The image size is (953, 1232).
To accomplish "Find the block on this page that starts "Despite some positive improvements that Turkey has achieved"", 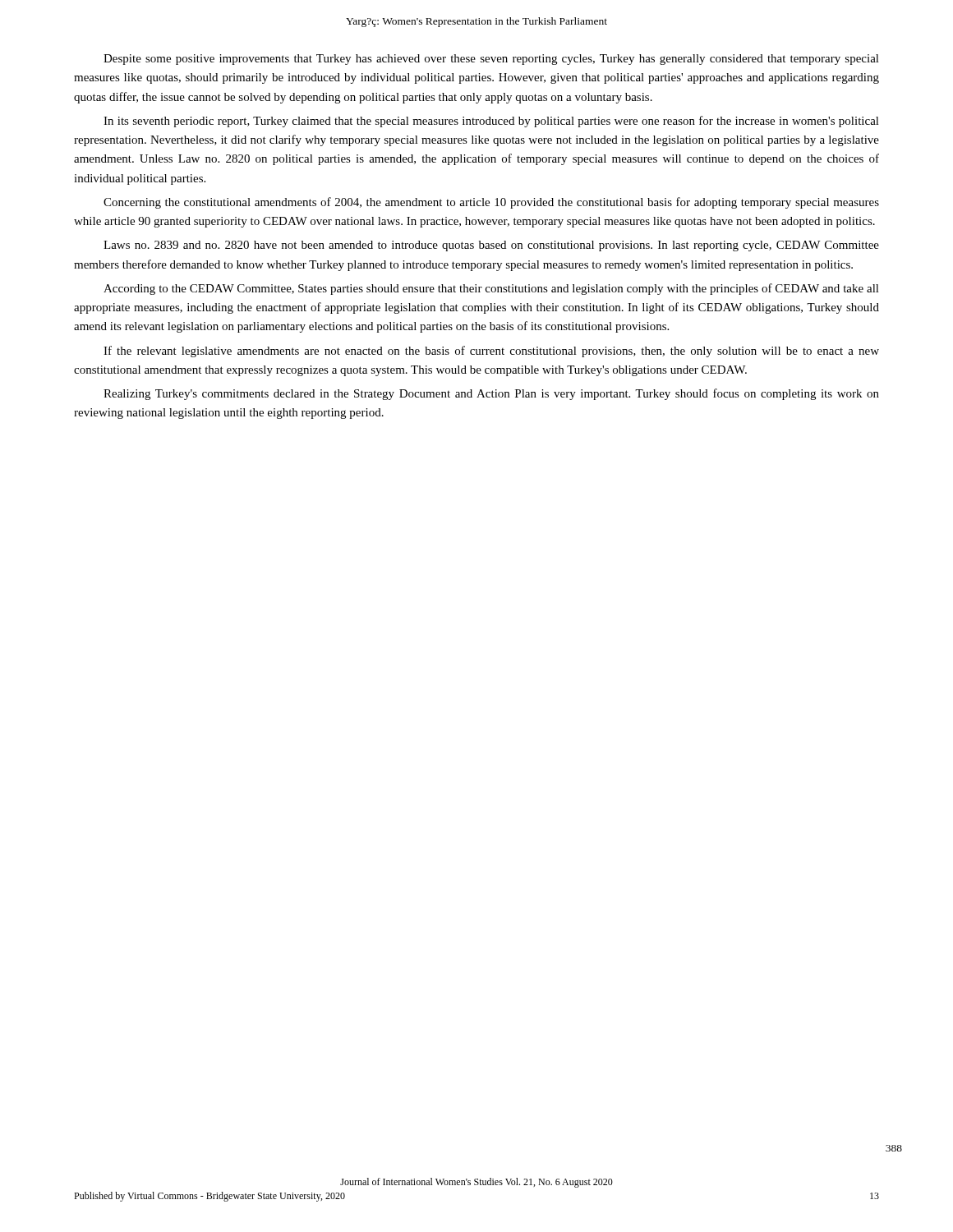I will coord(476,77).
